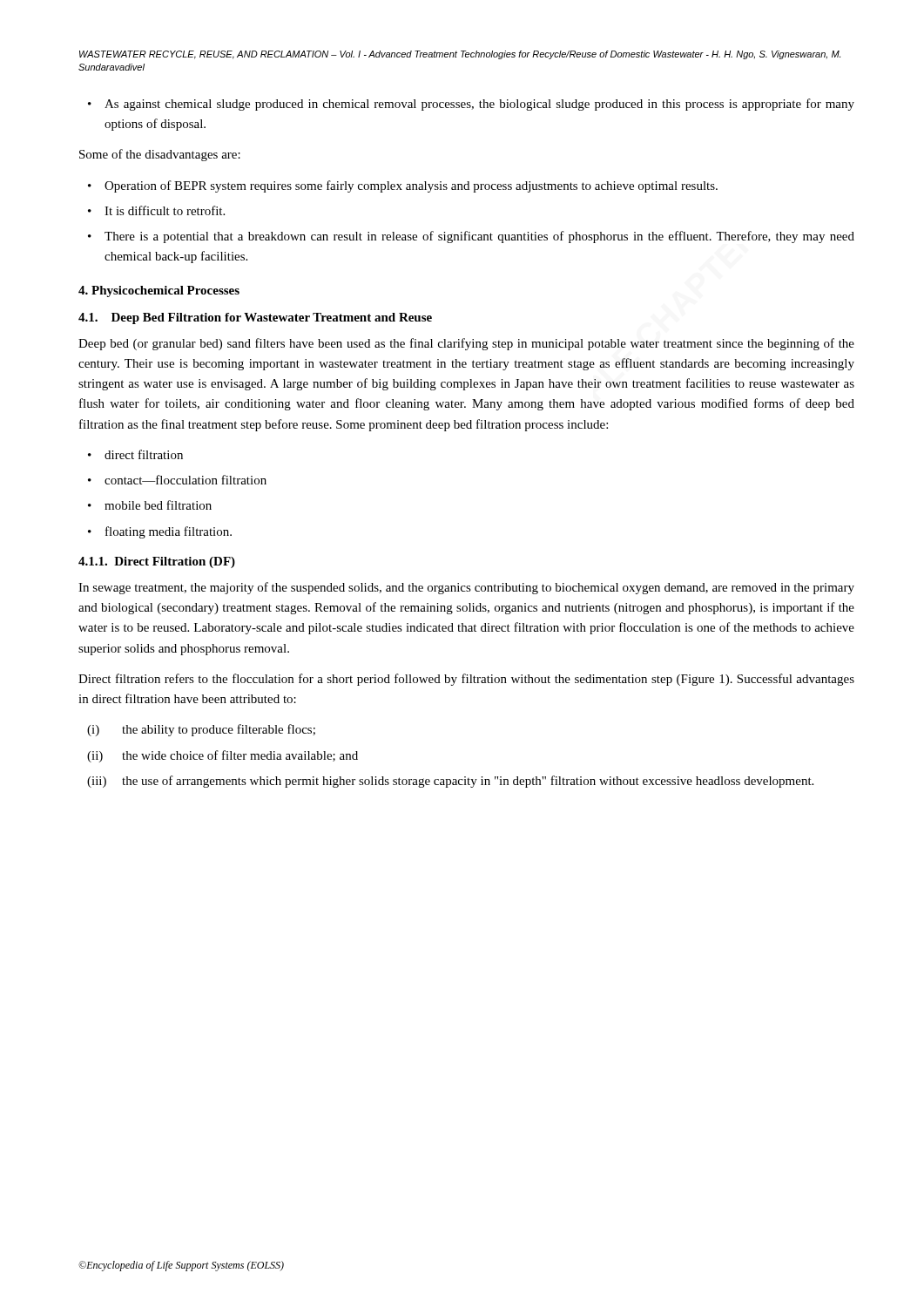Where does it say "direct filtration"?
Viewport: 924px width, 1307px height.
[x=135, y=454]
